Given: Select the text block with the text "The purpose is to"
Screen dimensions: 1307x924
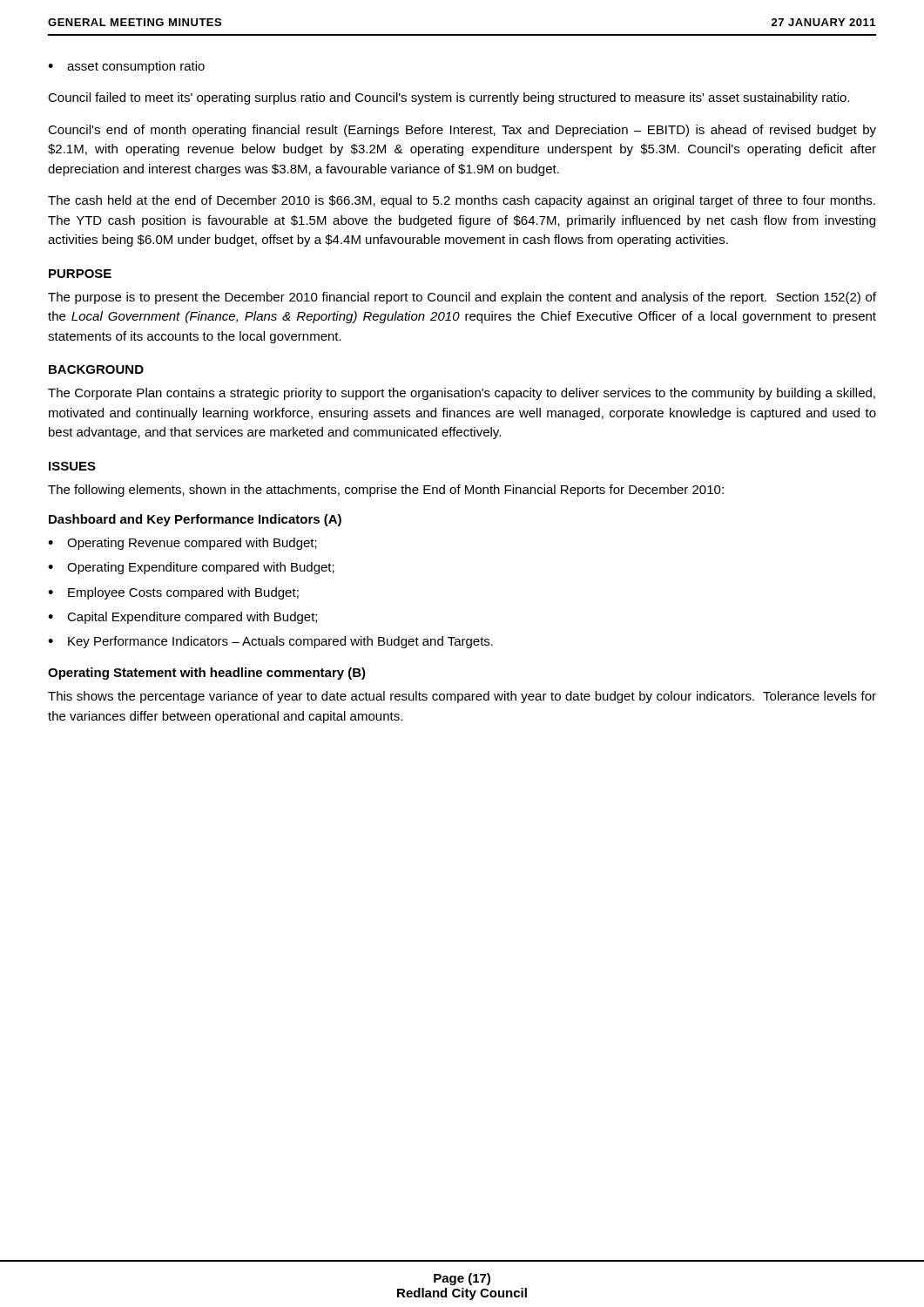Looking at the screenshot, I should tap(462, 317).
